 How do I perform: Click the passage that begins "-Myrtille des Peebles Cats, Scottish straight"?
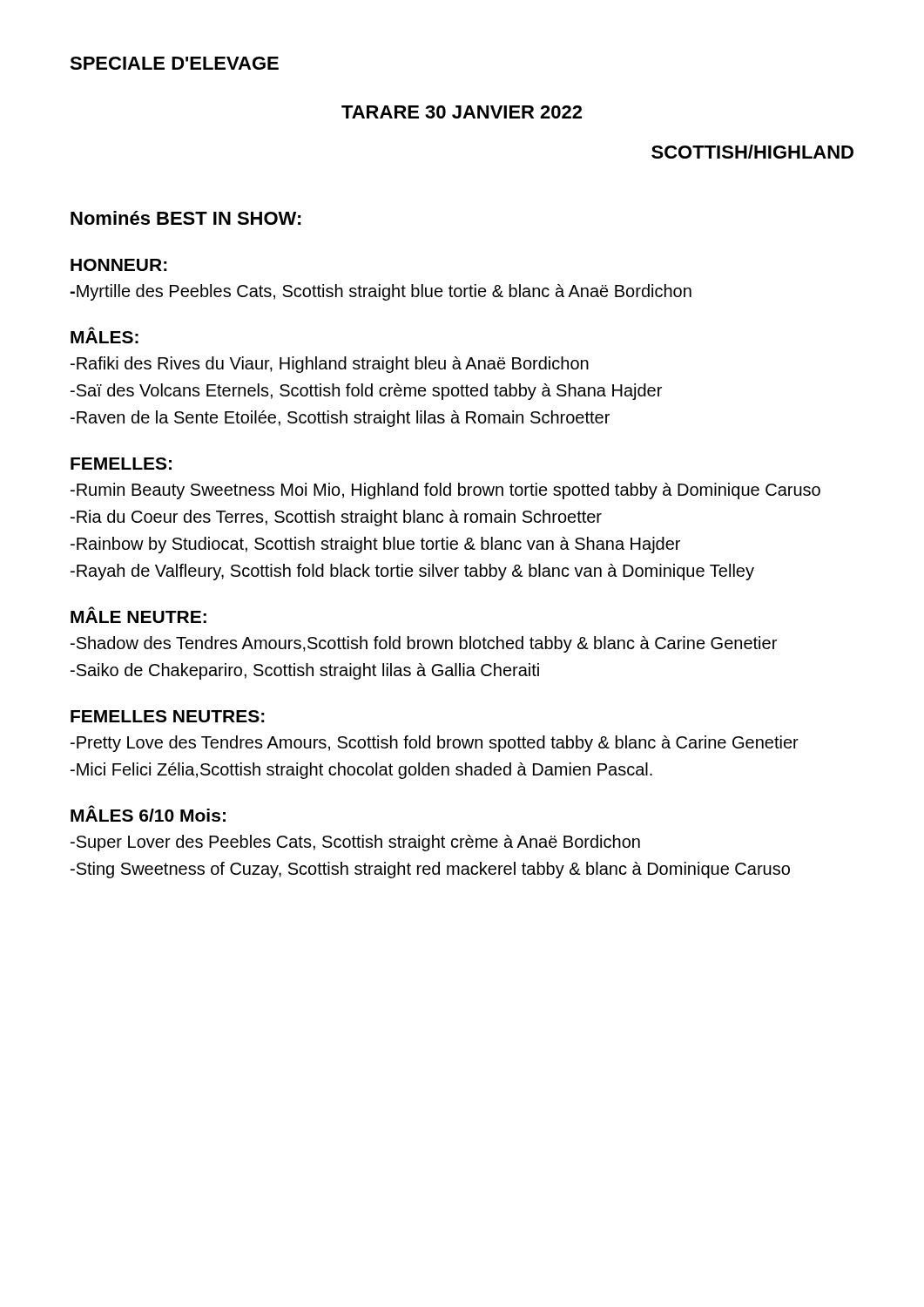pos(381,291)
